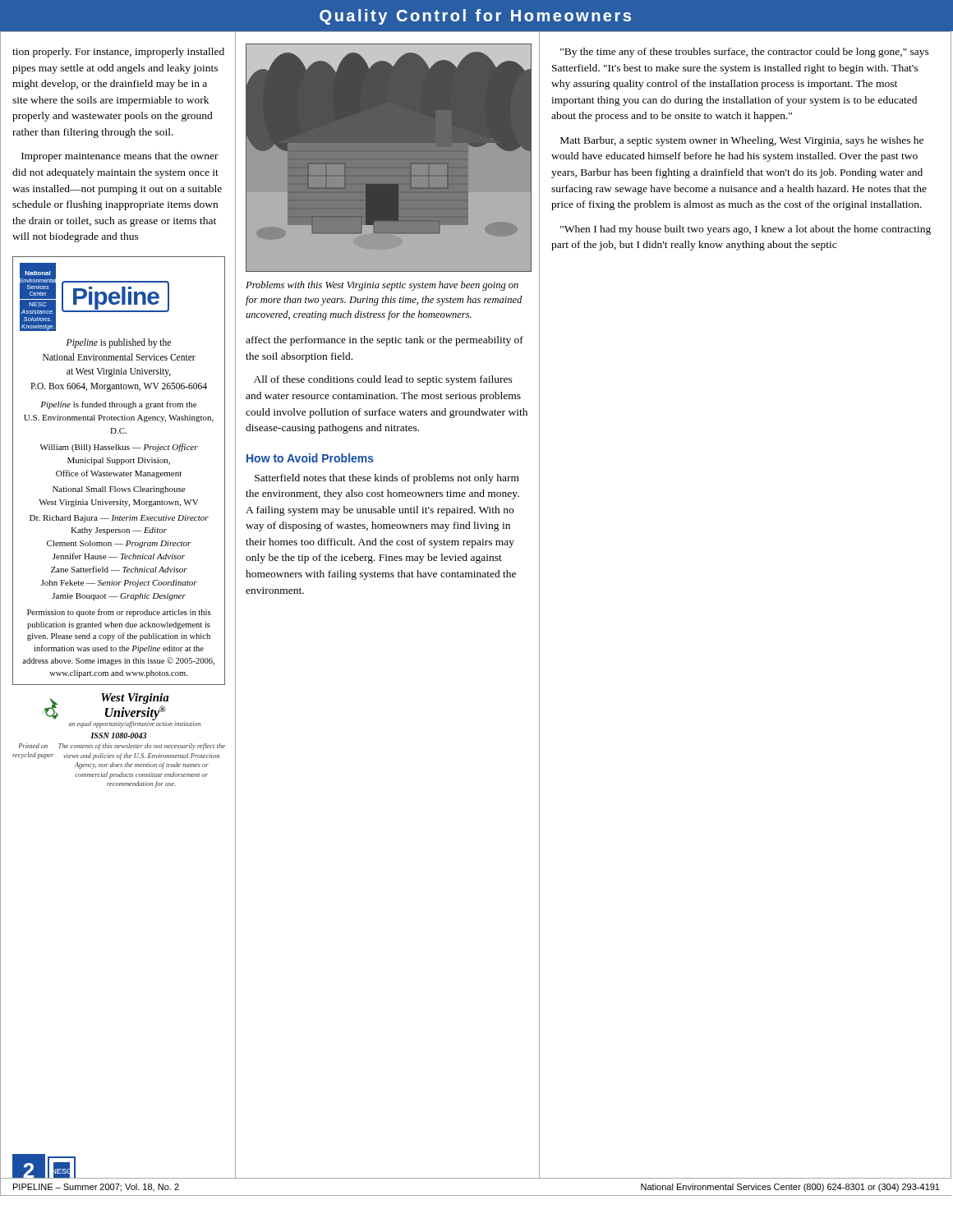This screenshot has width=953, height=1232.
Task: Click on the text block that says "William (Bill) Hasselkus —"
Action: pos(119,460)
